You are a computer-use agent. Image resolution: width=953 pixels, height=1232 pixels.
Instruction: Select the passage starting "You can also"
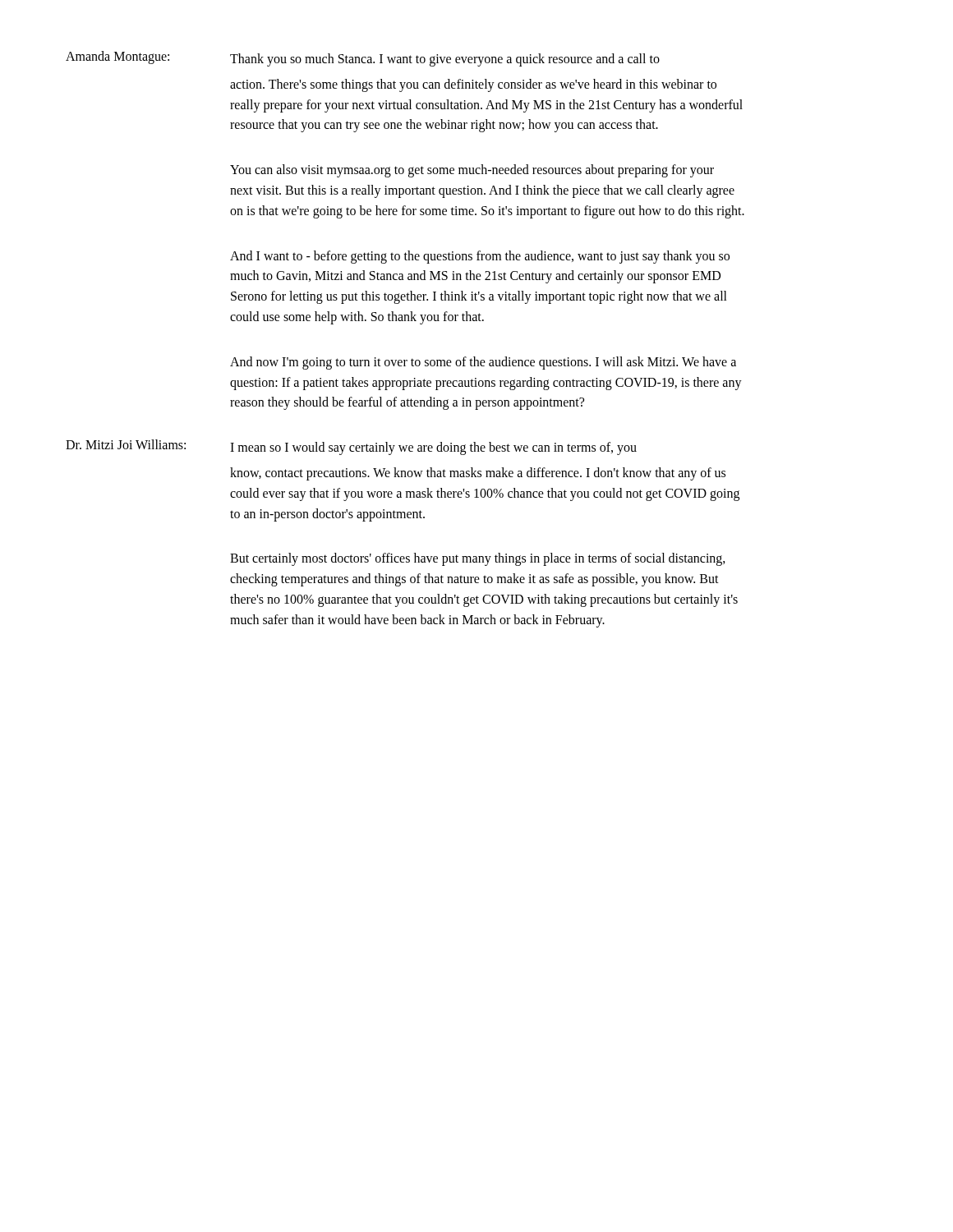(x=487, y=190)
